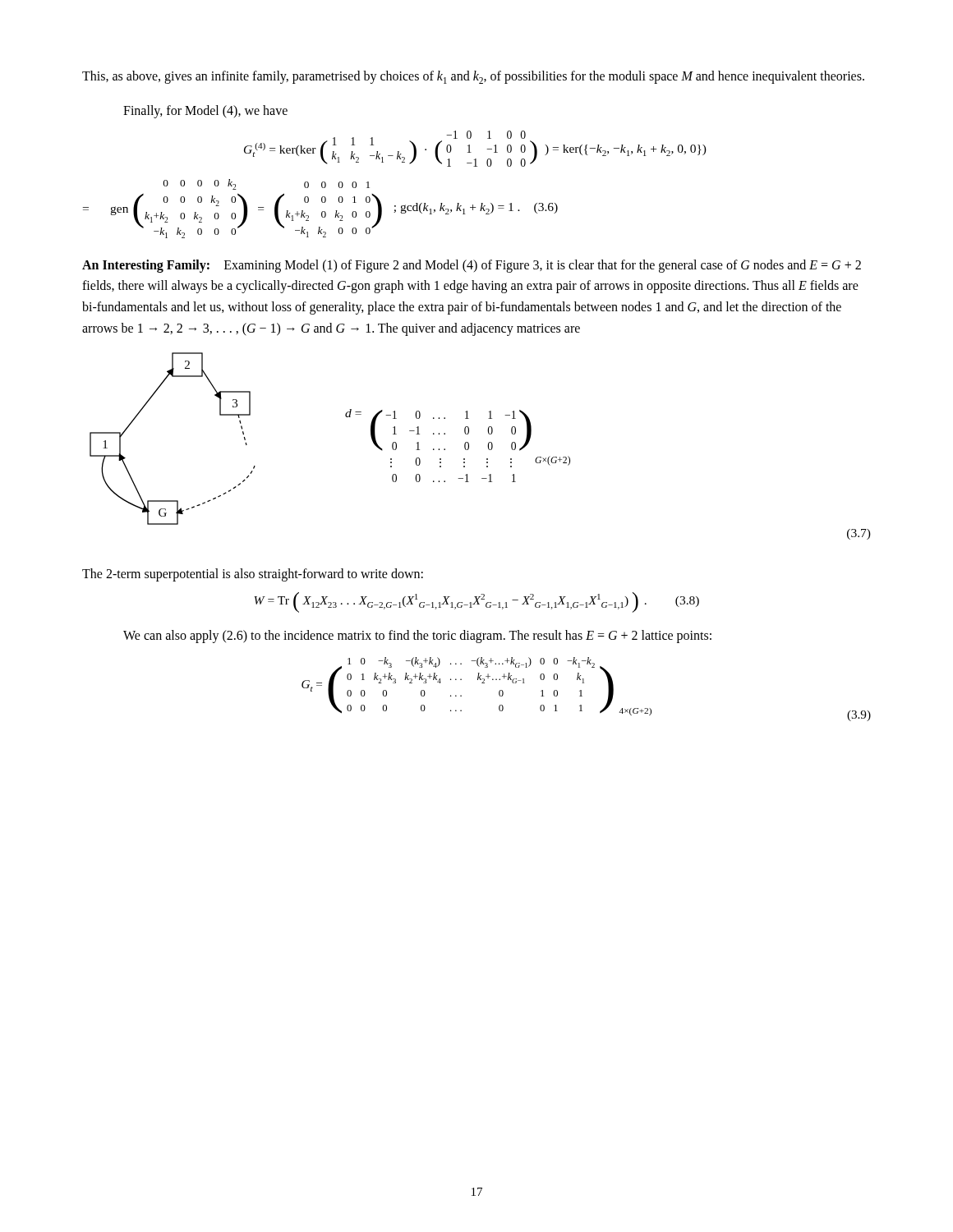This screenshot has height=1232, width=953.
Task: Locate the text starting "Gt = ( 10−k3−(k3+k4). . .−(k3+…+kG−1)00−k1−k2"
Action: [476, 688]
